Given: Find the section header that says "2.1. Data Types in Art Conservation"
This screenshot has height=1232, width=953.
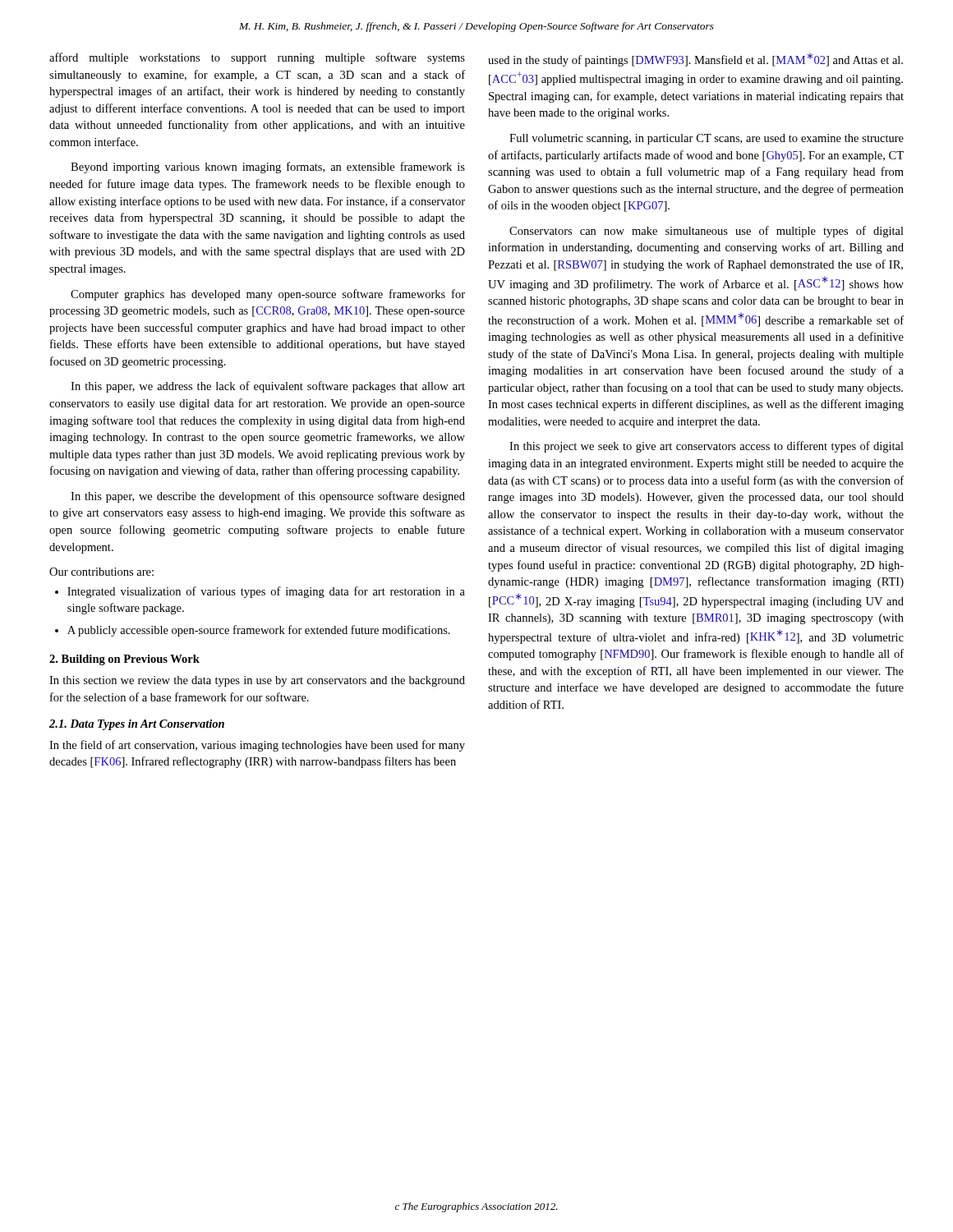Looking at the screenshot, I should pyautogui.click(x=137, y=725).
